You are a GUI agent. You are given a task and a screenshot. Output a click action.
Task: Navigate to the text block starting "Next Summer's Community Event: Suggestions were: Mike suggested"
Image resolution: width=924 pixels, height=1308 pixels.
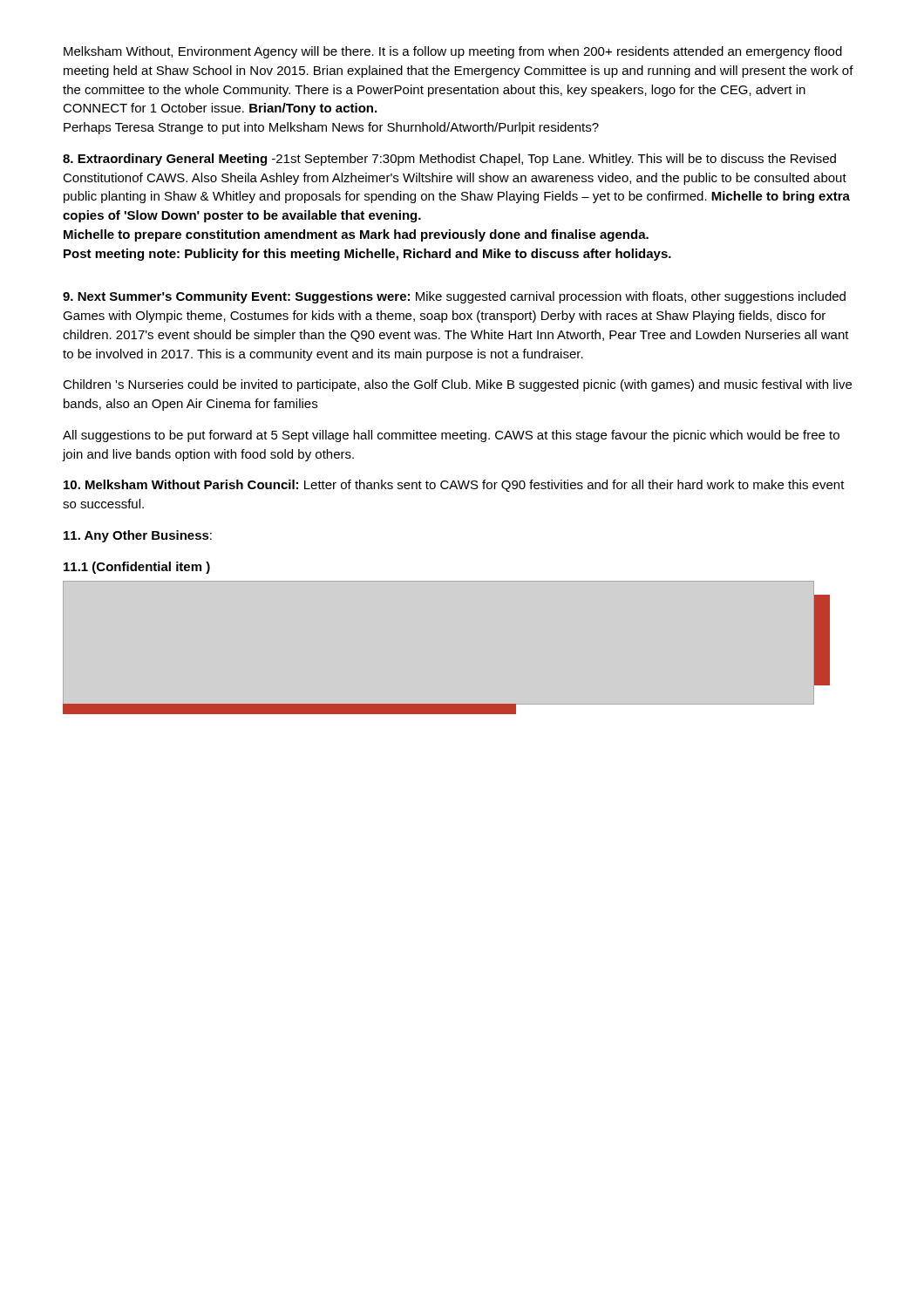pyautogui.click(x=456, y=325)
